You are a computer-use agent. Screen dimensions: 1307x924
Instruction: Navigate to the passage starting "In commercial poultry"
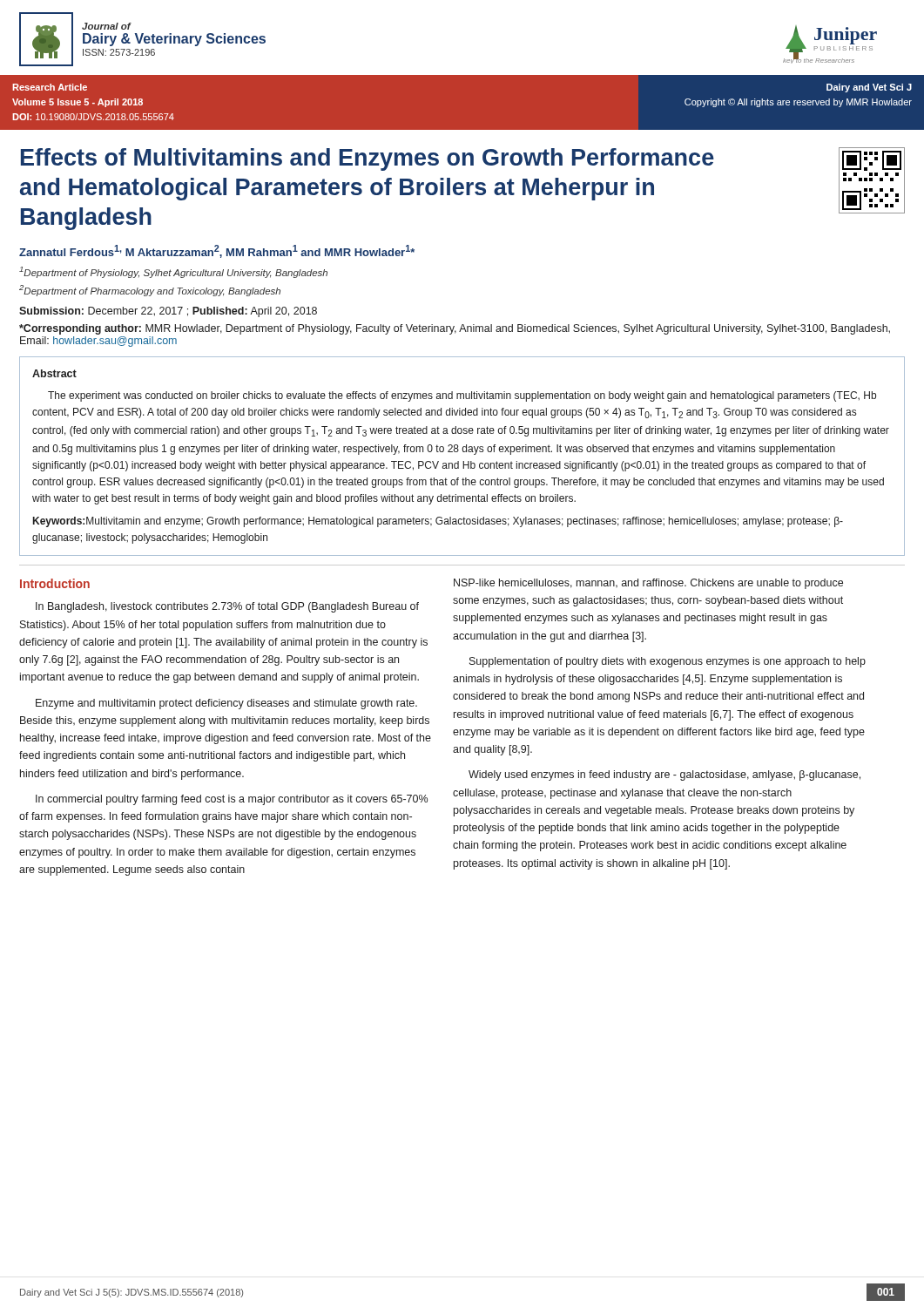(226, 834)
